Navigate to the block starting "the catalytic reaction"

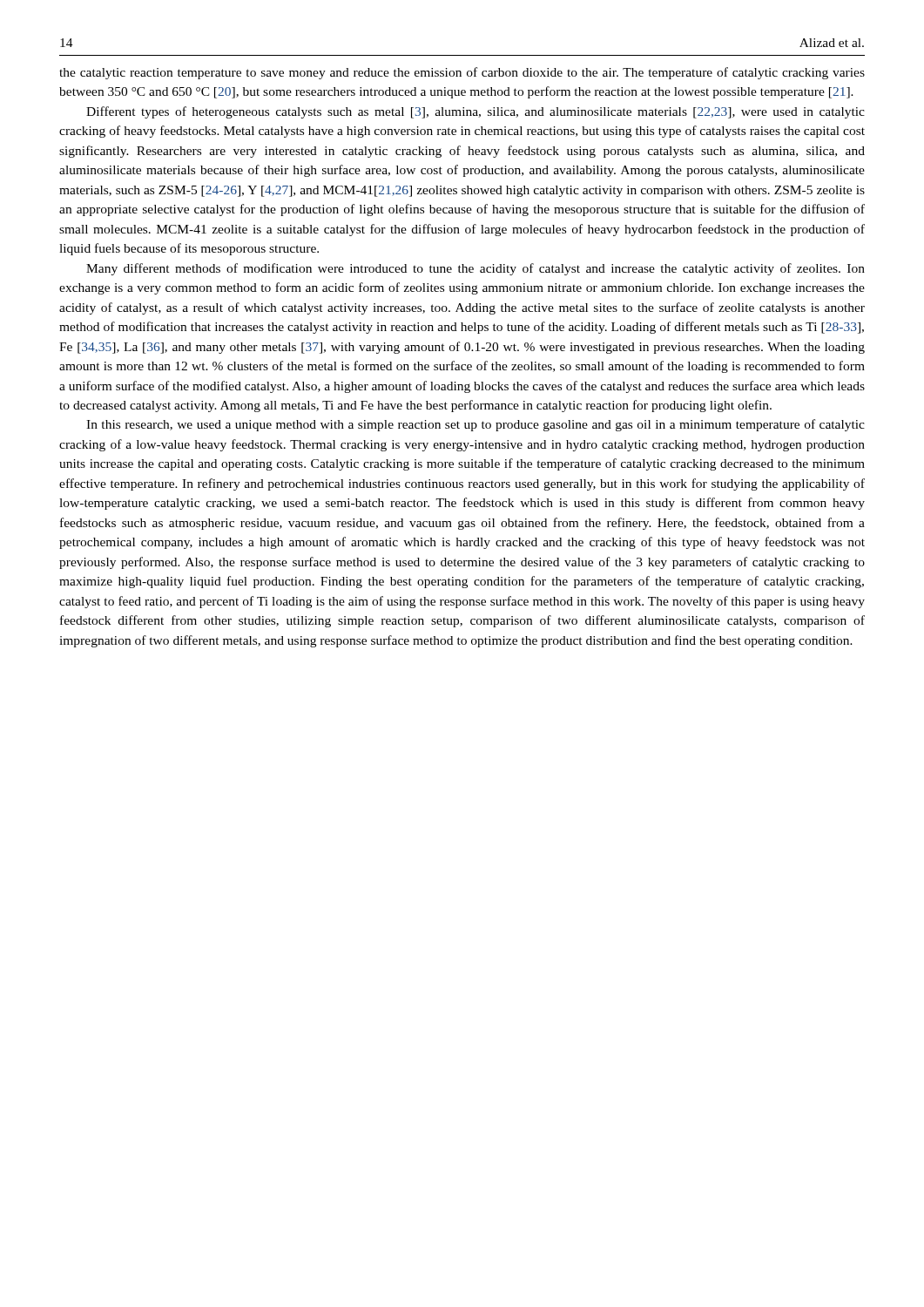coord(462,356)
